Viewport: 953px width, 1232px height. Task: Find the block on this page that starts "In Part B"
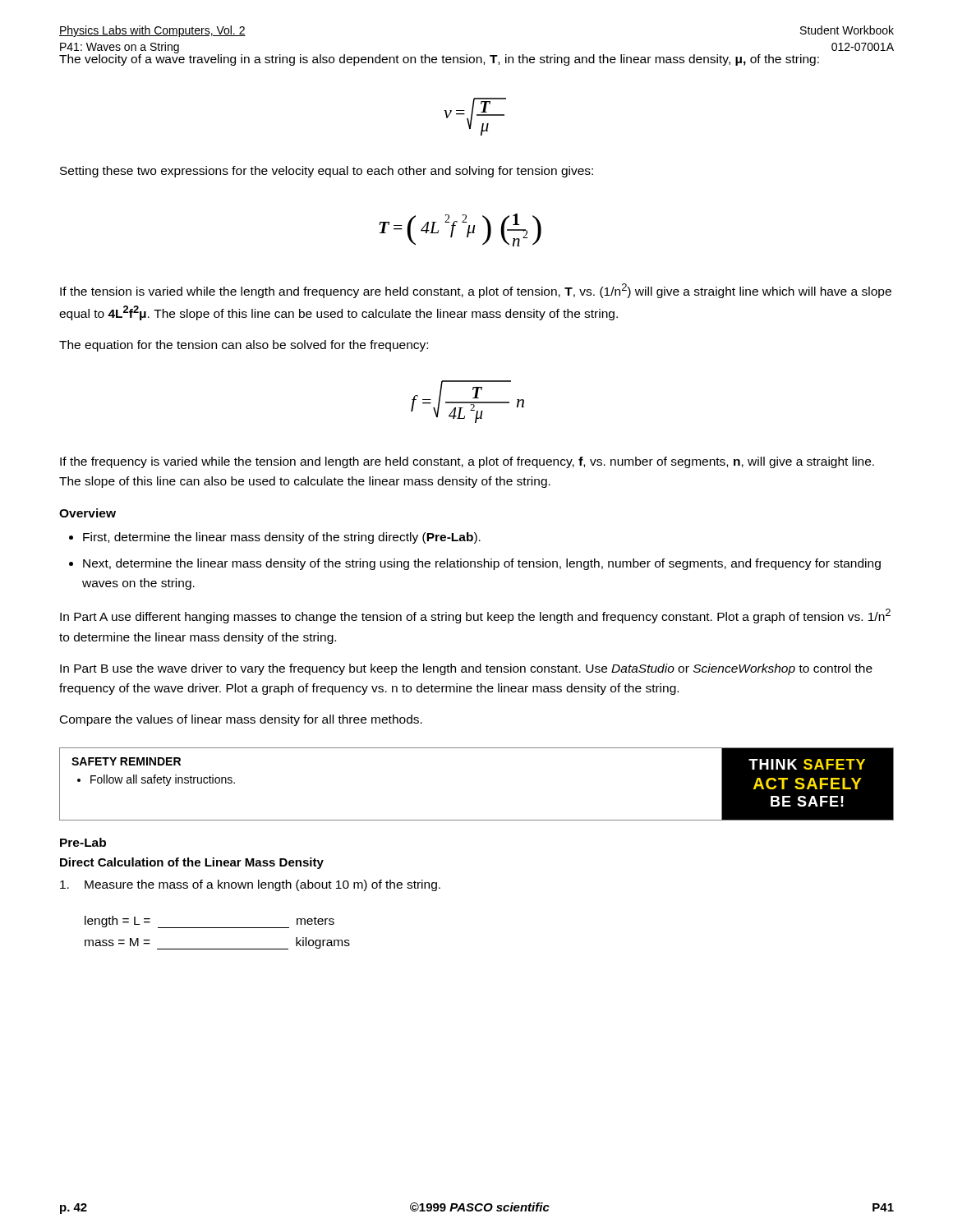coord(476,678)
